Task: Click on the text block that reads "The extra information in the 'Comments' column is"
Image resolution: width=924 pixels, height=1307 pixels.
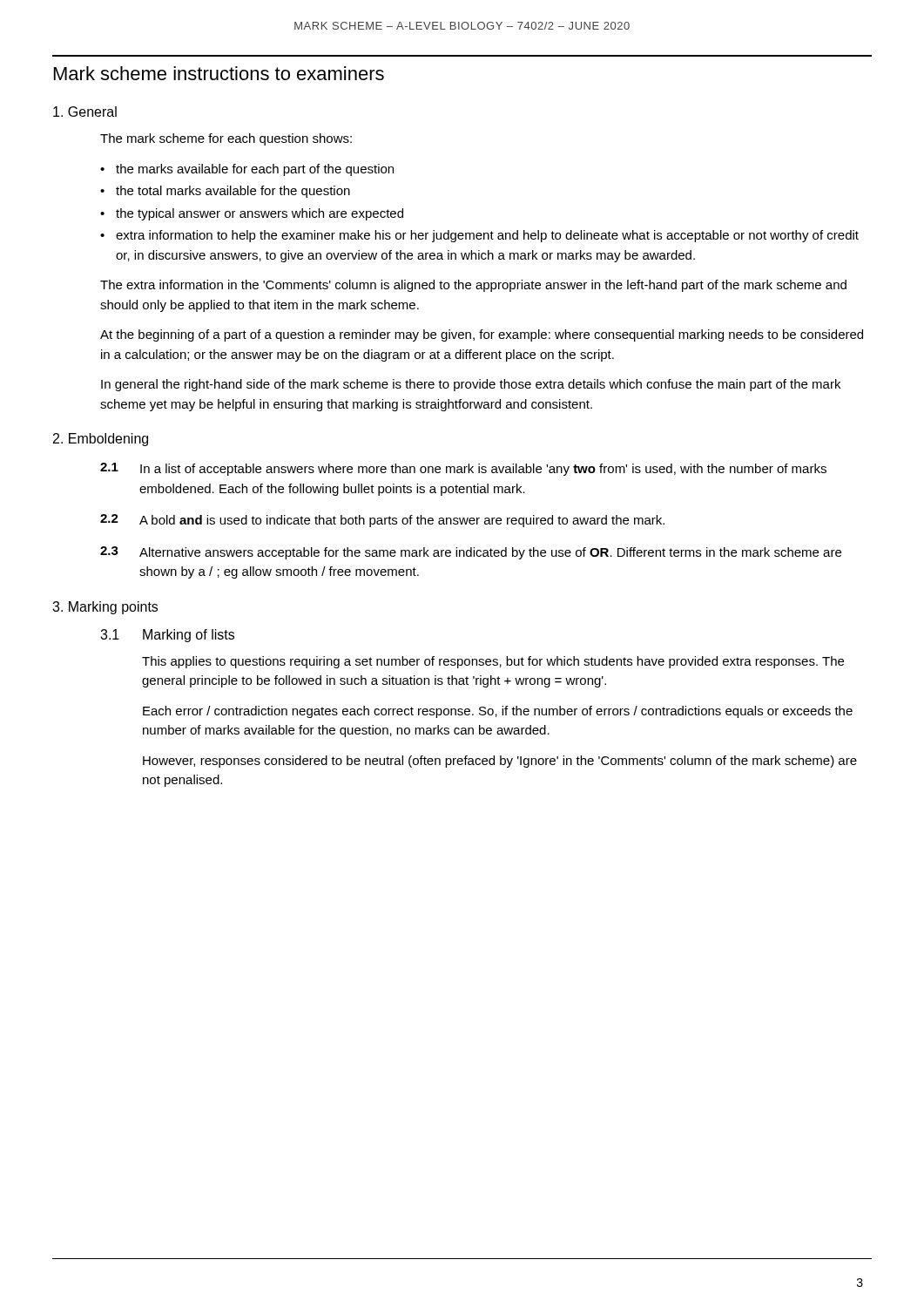Action: tap(474, 294)
